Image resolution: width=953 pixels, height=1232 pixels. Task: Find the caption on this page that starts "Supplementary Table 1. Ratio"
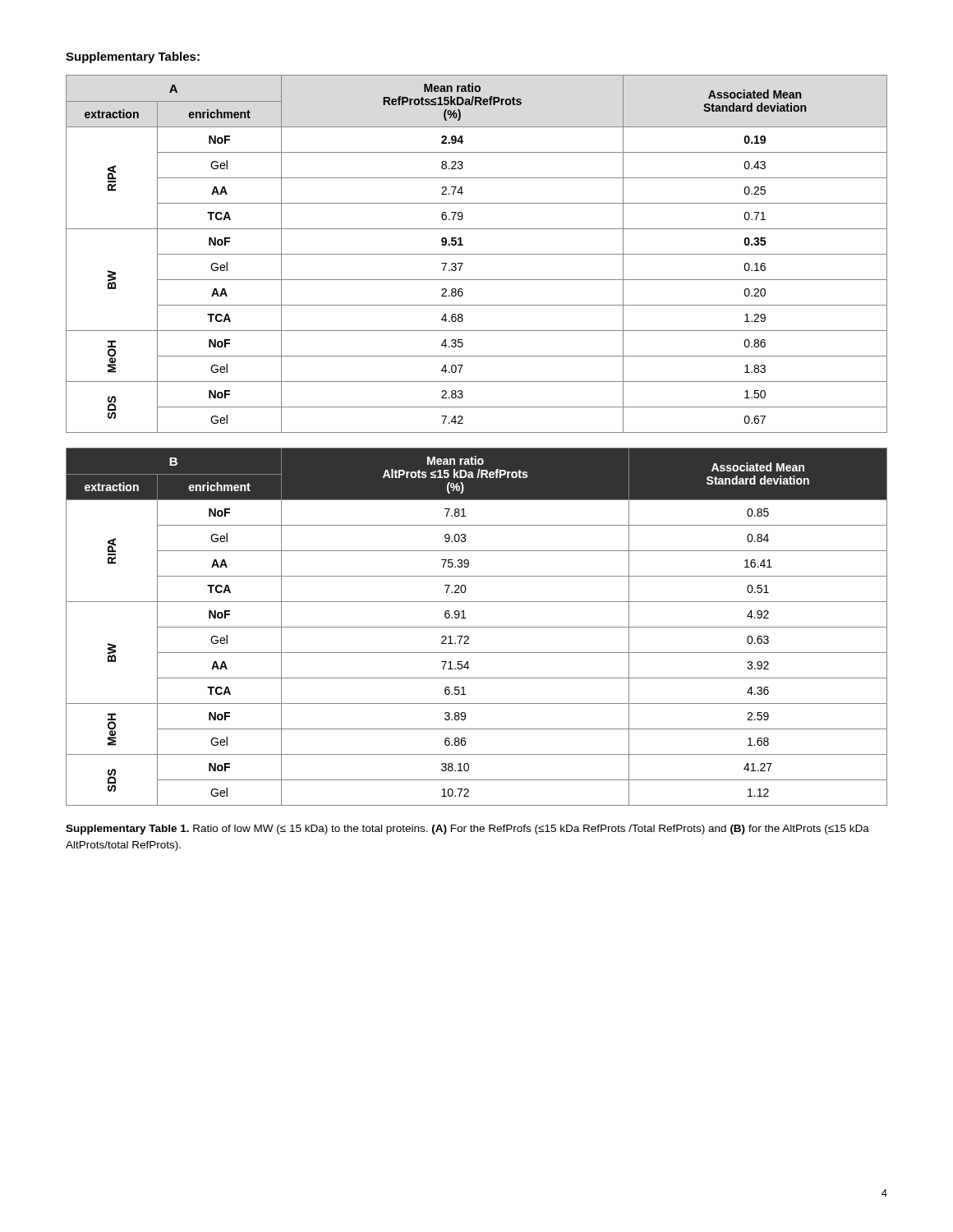pos(467,837)
